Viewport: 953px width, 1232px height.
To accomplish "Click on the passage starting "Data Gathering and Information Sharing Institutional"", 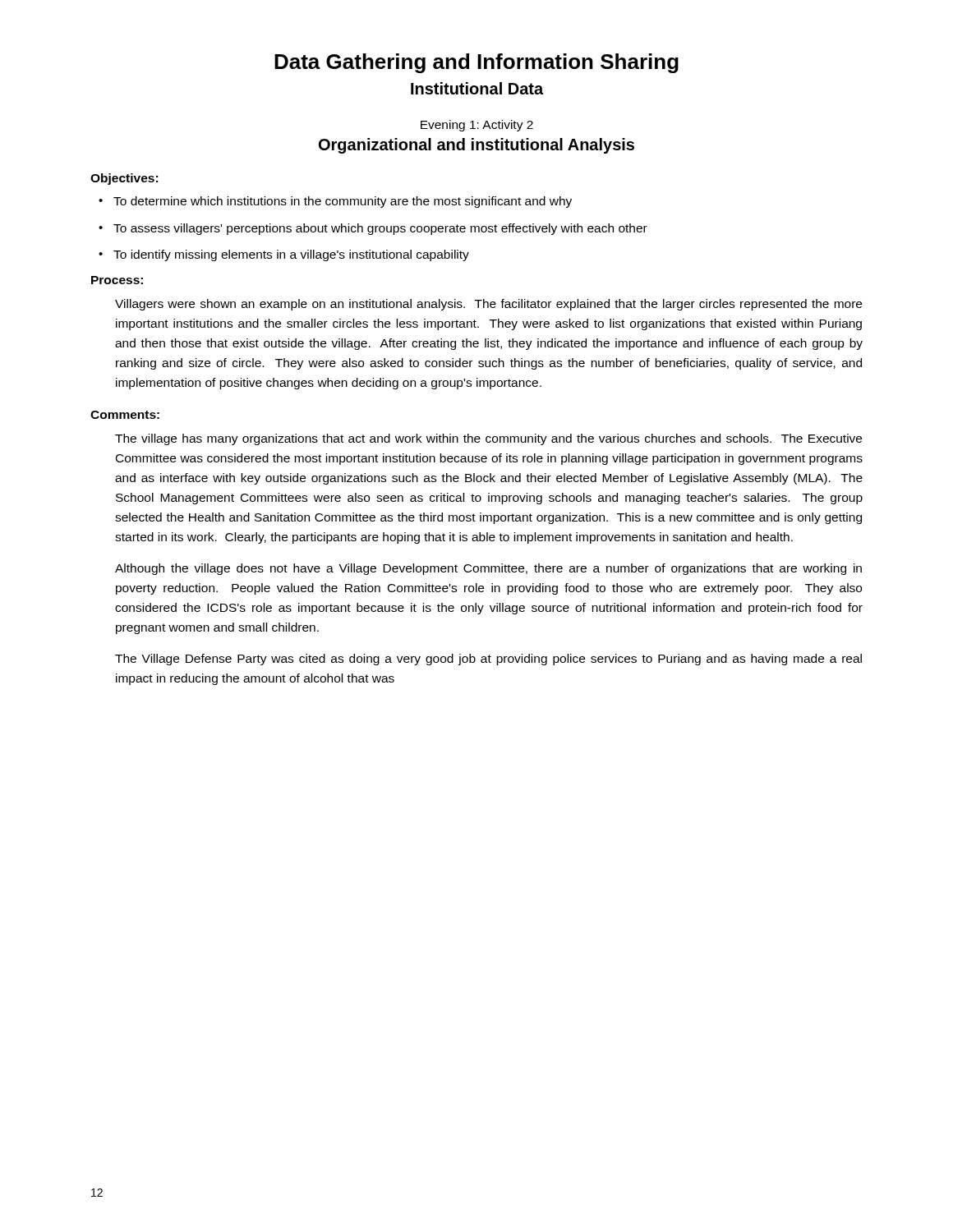I will click(476, 74).
